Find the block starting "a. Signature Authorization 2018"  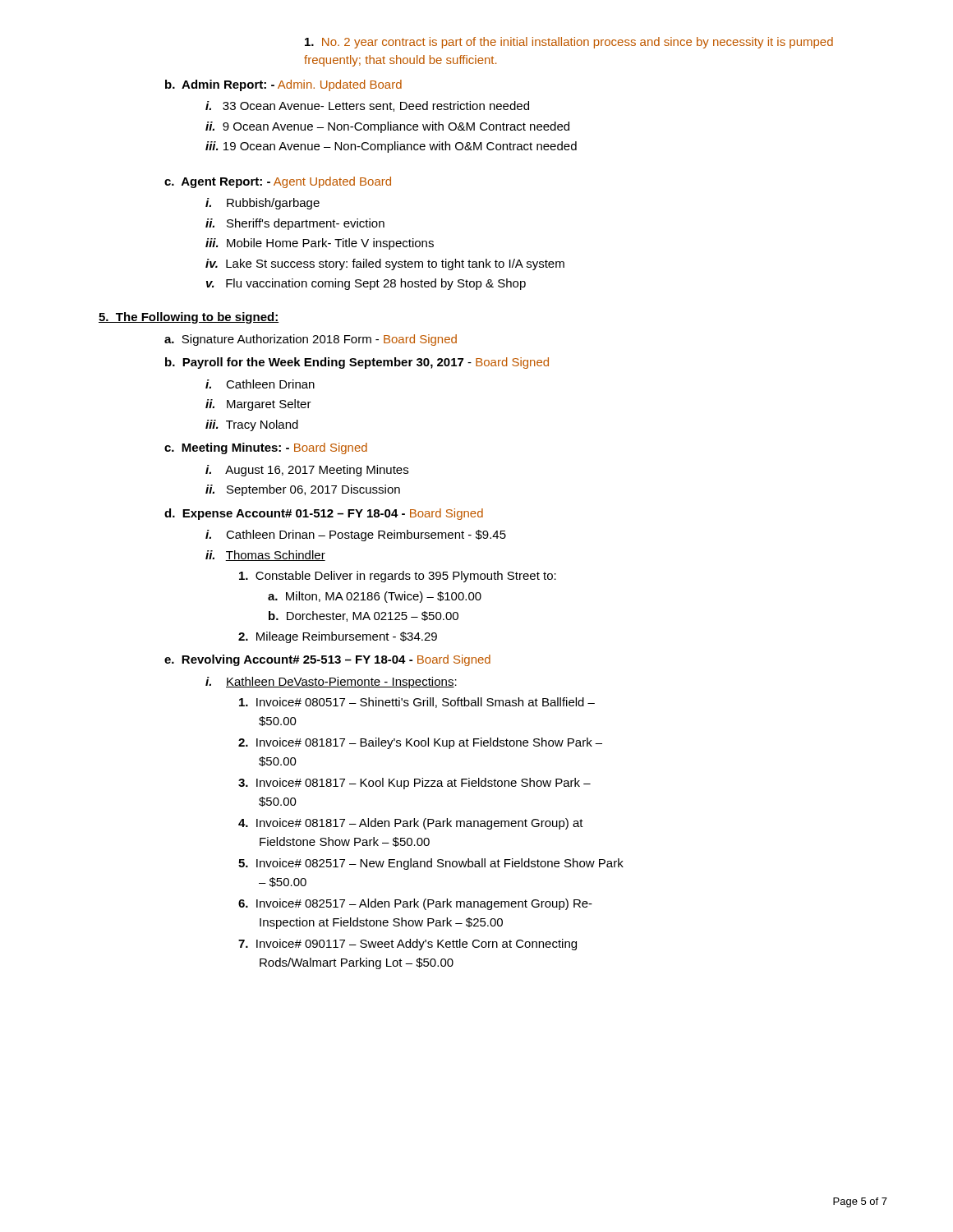coord(311,338)
